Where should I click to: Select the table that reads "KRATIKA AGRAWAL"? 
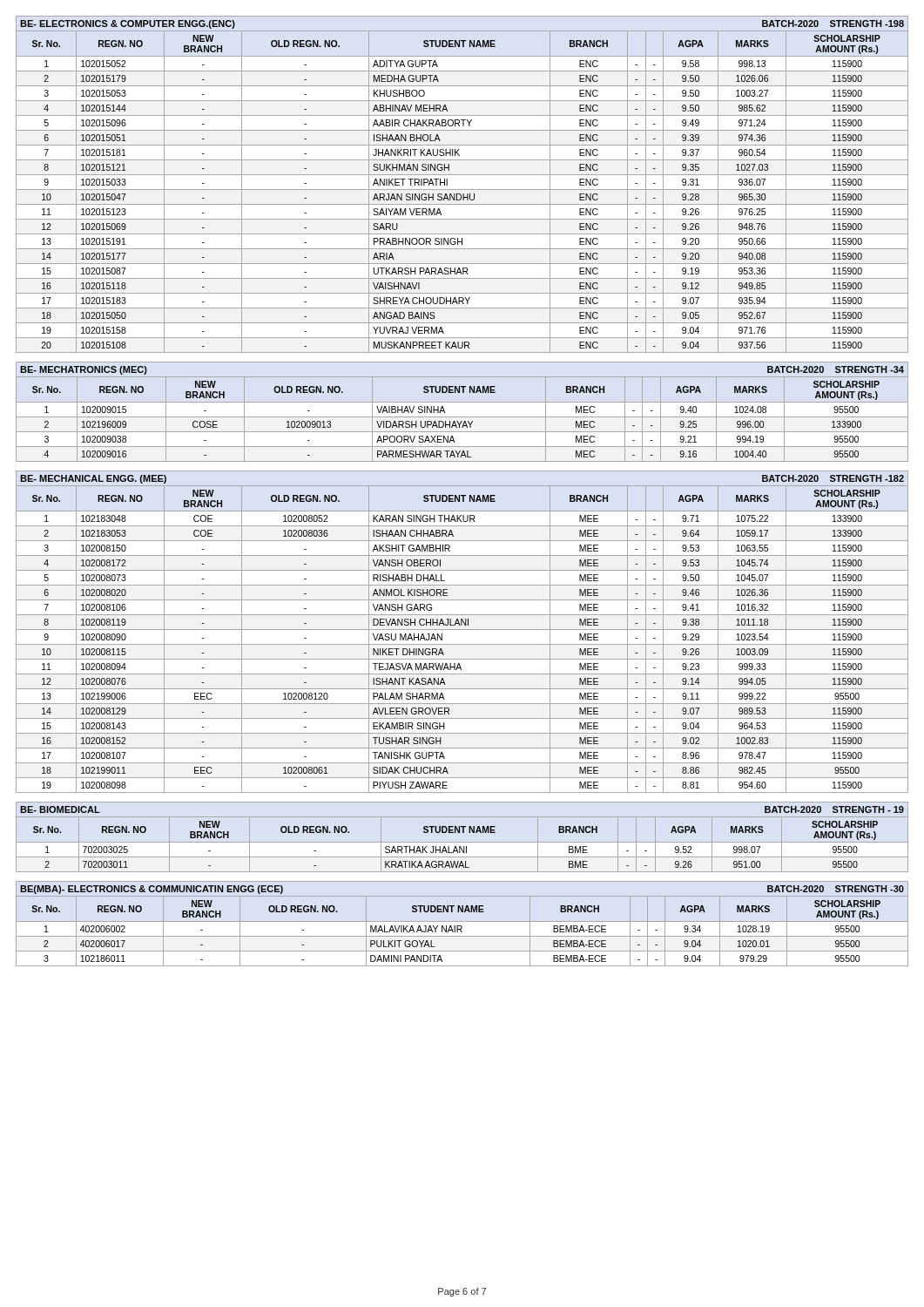click(x=462, y=837)
